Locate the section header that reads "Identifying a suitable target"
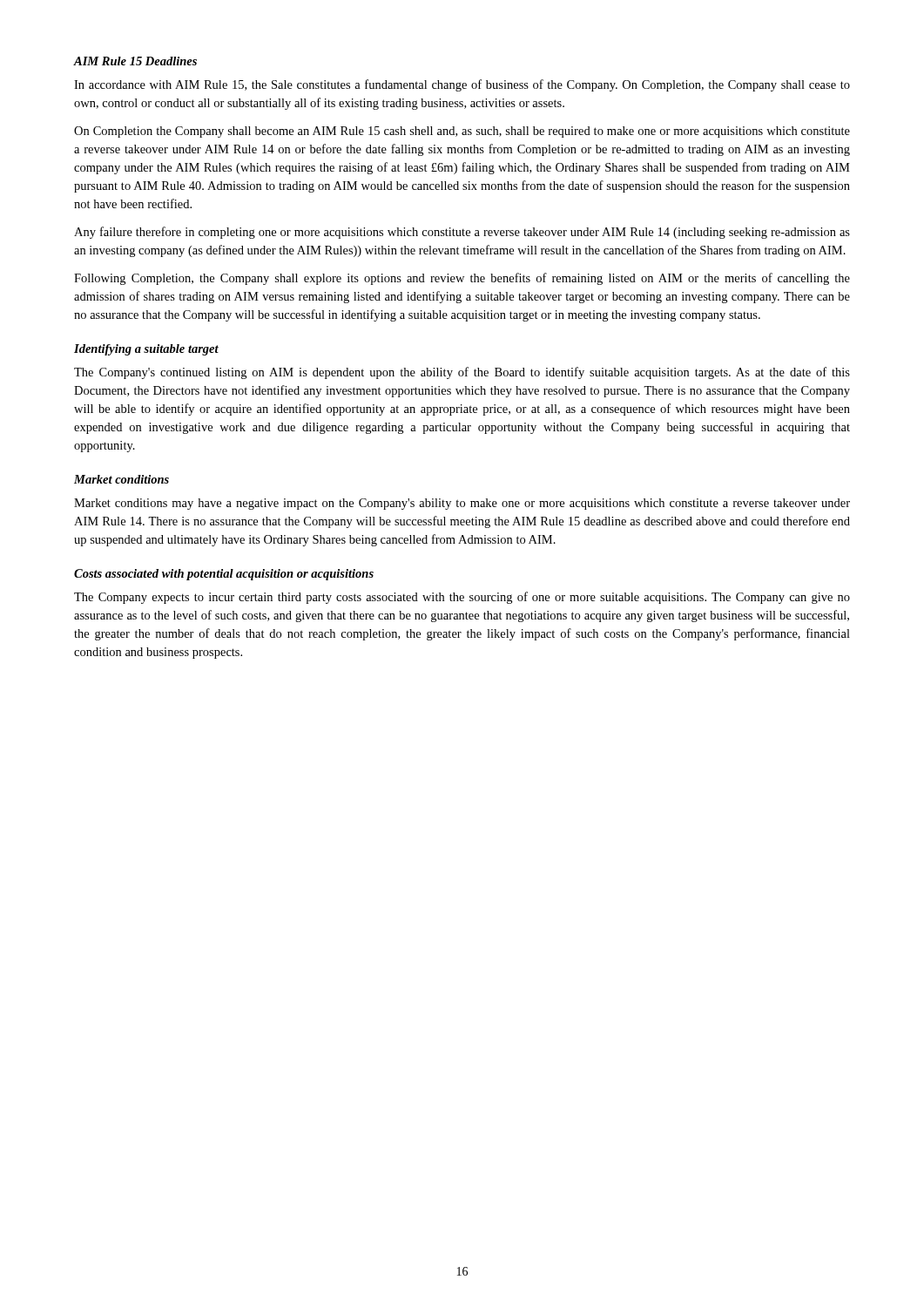Viewport: 924px width, 1307px height. click(x=146, y=349)
